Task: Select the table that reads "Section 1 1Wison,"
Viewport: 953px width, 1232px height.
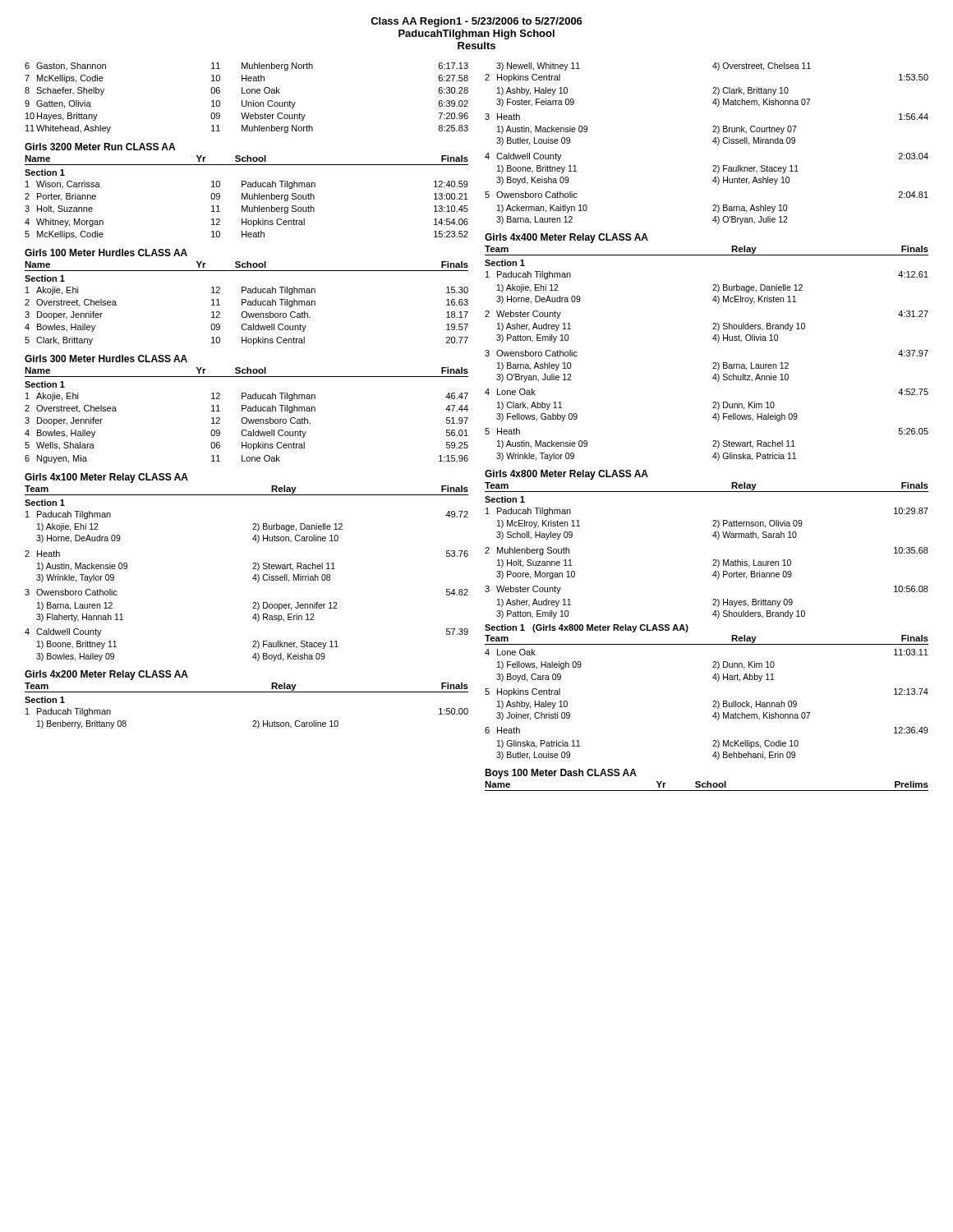Action: (246, 204)
